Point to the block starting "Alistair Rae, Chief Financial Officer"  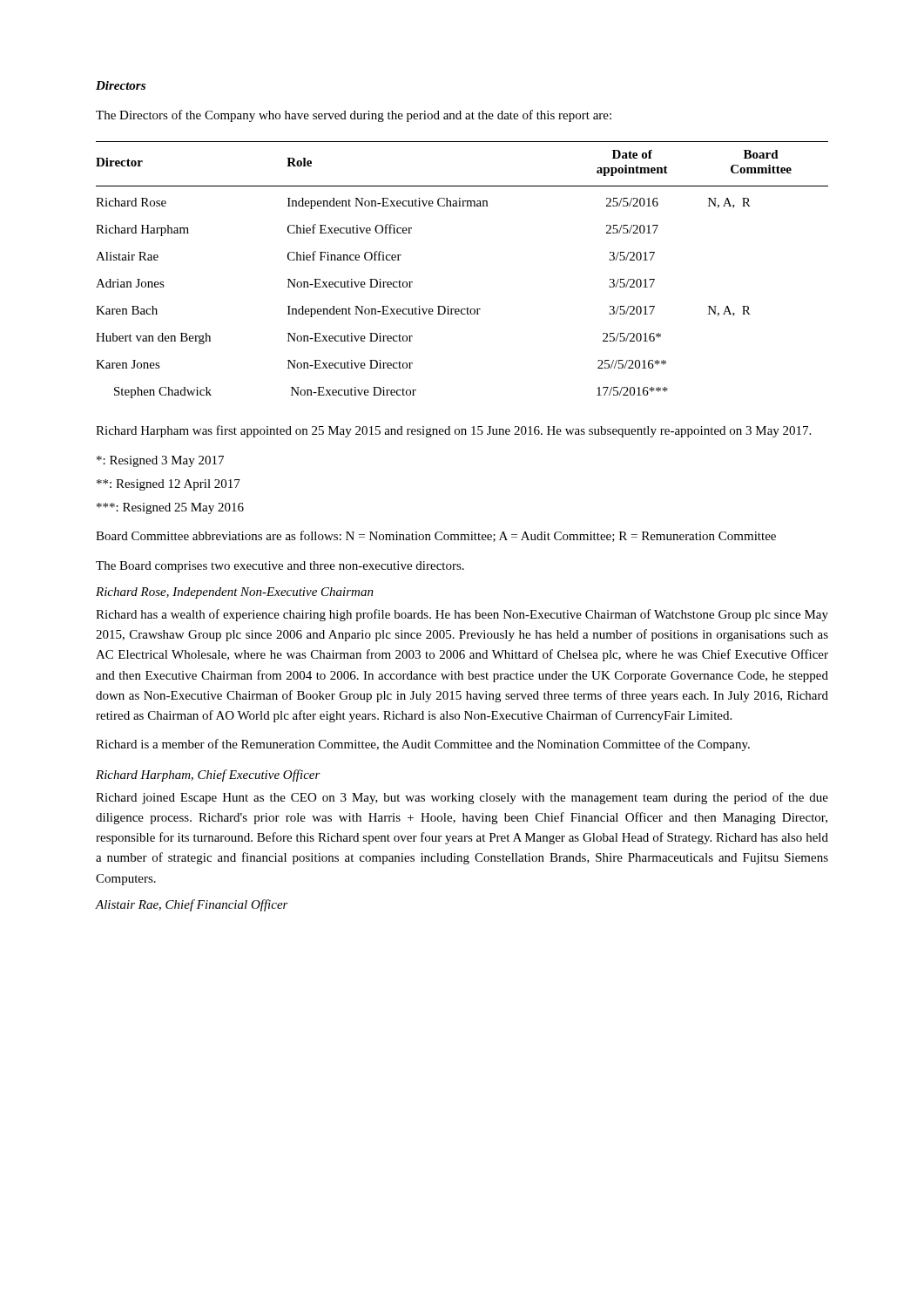(x=192, y=904)
